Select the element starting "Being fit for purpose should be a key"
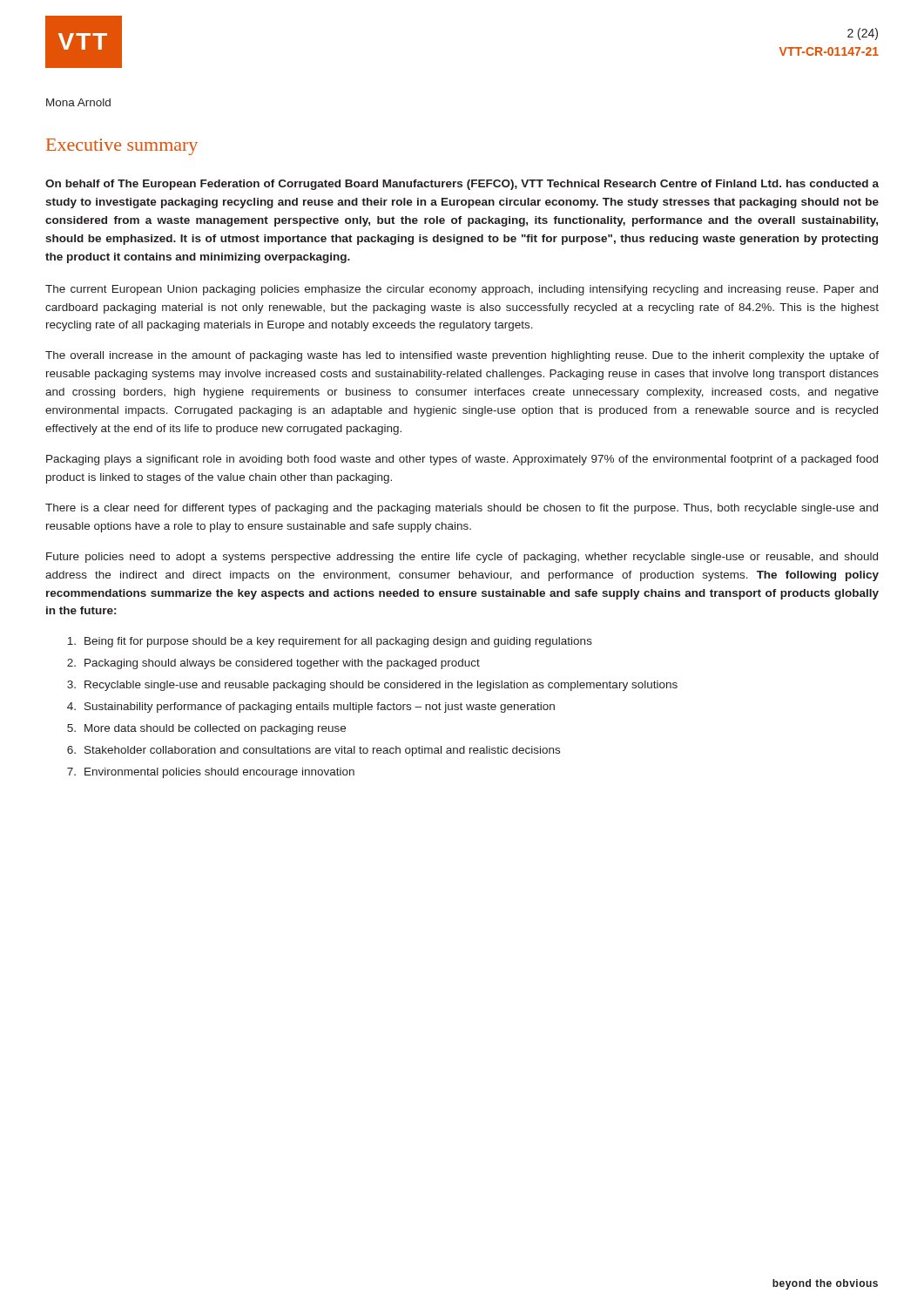This screenshot has height=1307, width=924. [x=462, y=642]
